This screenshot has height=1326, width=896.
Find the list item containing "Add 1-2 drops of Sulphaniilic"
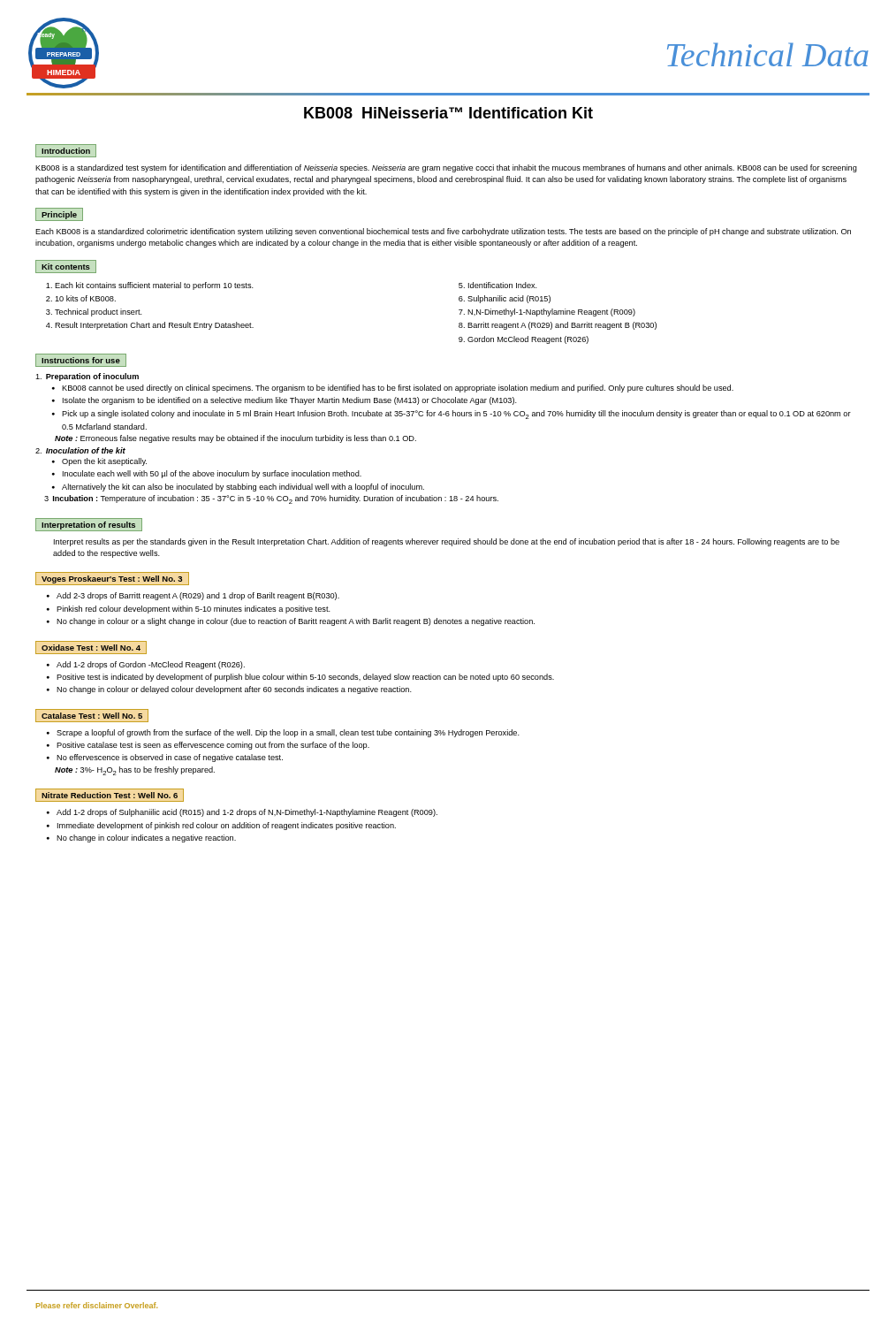pyautogui.click(x=247, y=813)
